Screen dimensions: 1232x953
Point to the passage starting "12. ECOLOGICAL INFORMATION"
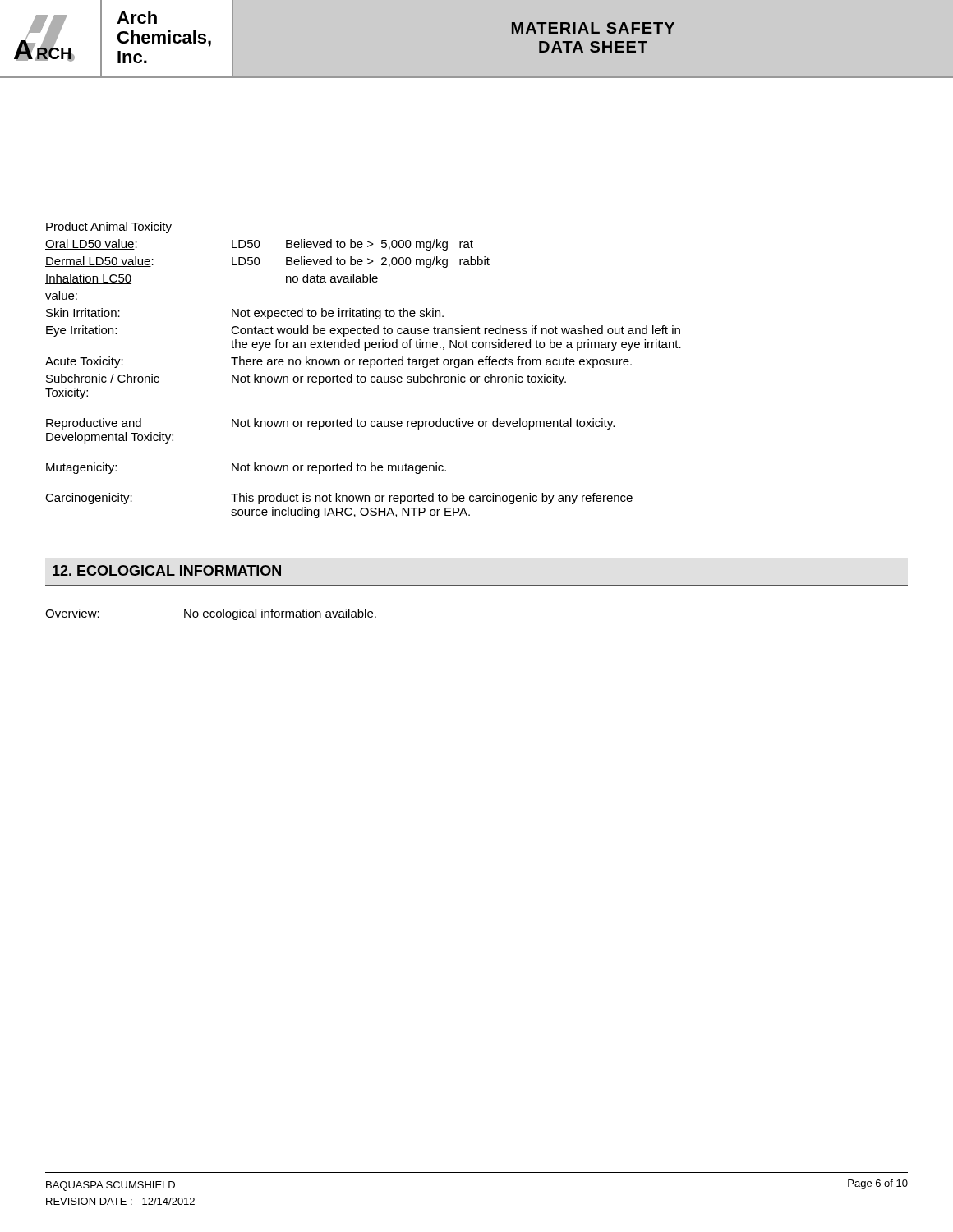coord(167,570)
